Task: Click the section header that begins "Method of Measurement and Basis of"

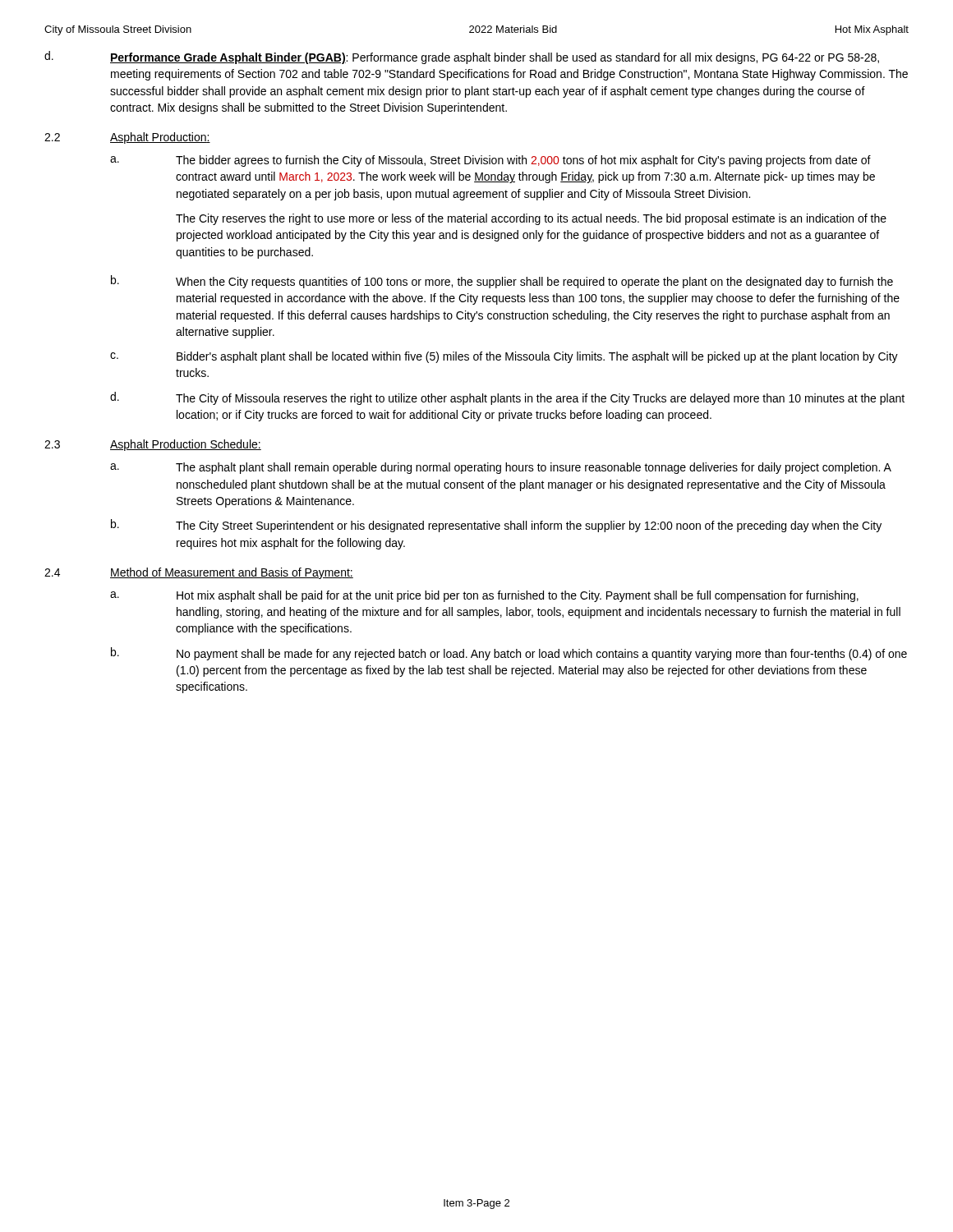Action: (x=232, y=572)
